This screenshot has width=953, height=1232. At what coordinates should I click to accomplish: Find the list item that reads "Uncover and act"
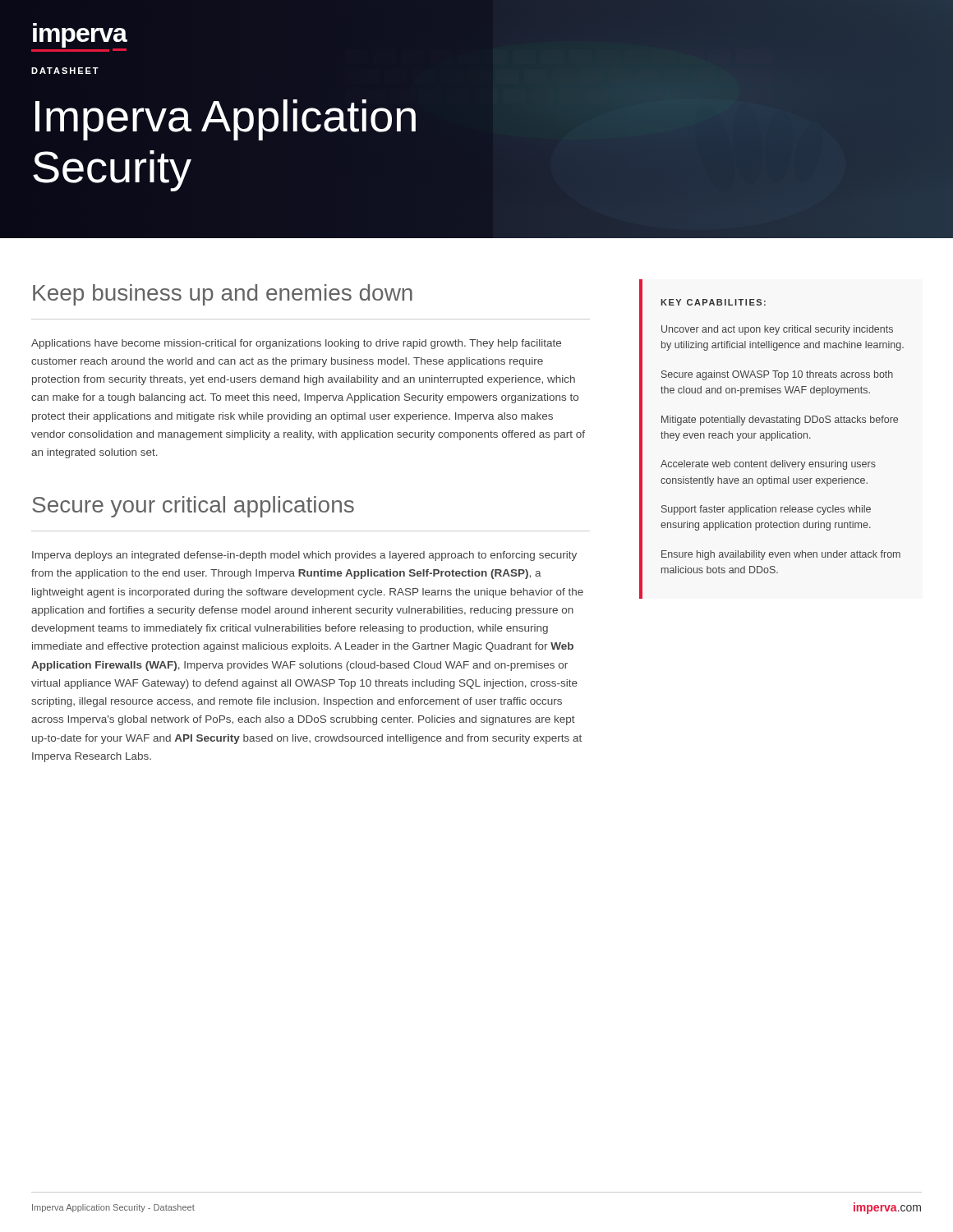pos(782,337)
